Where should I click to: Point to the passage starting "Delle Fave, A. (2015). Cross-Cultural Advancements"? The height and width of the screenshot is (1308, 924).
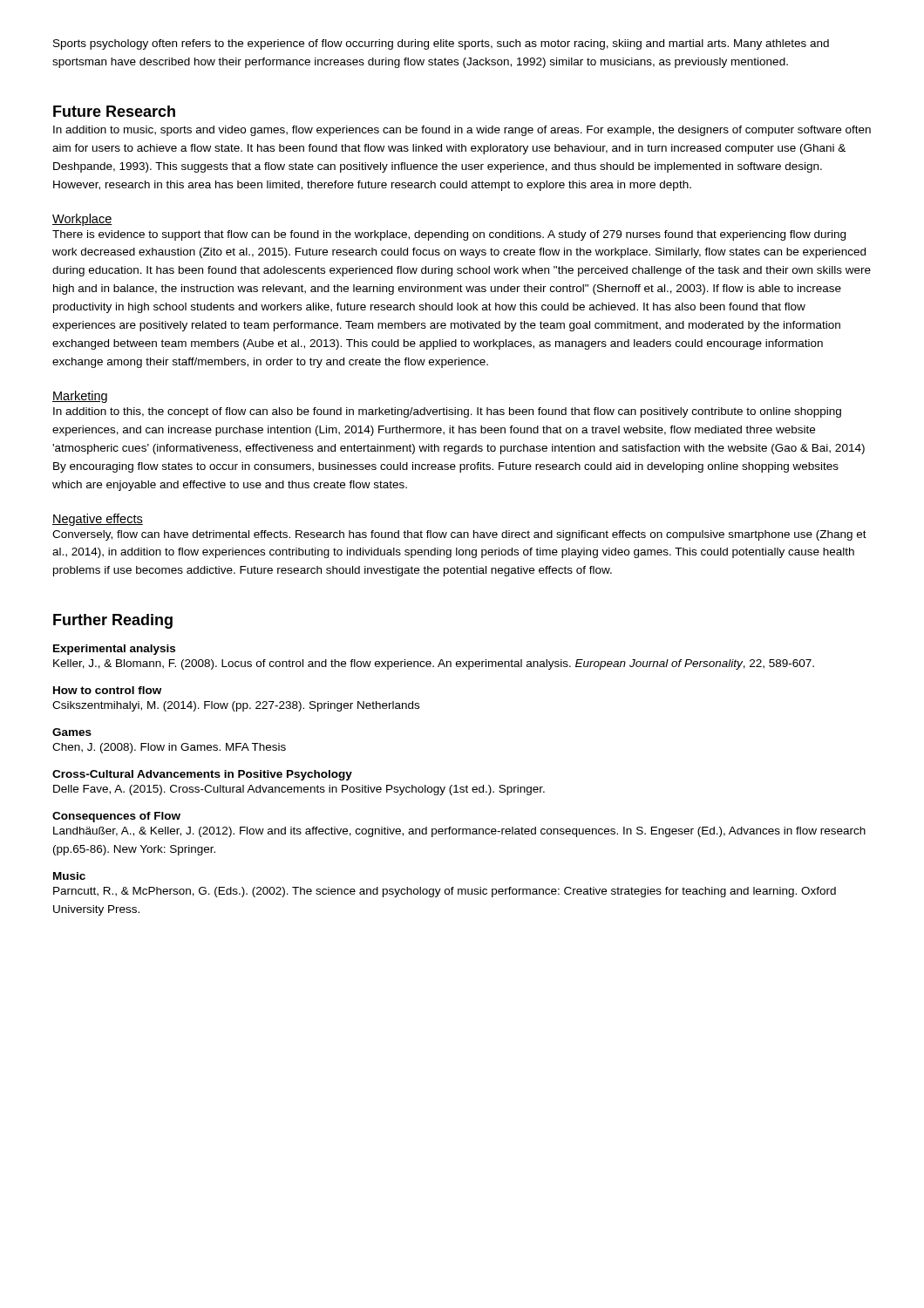462,790
